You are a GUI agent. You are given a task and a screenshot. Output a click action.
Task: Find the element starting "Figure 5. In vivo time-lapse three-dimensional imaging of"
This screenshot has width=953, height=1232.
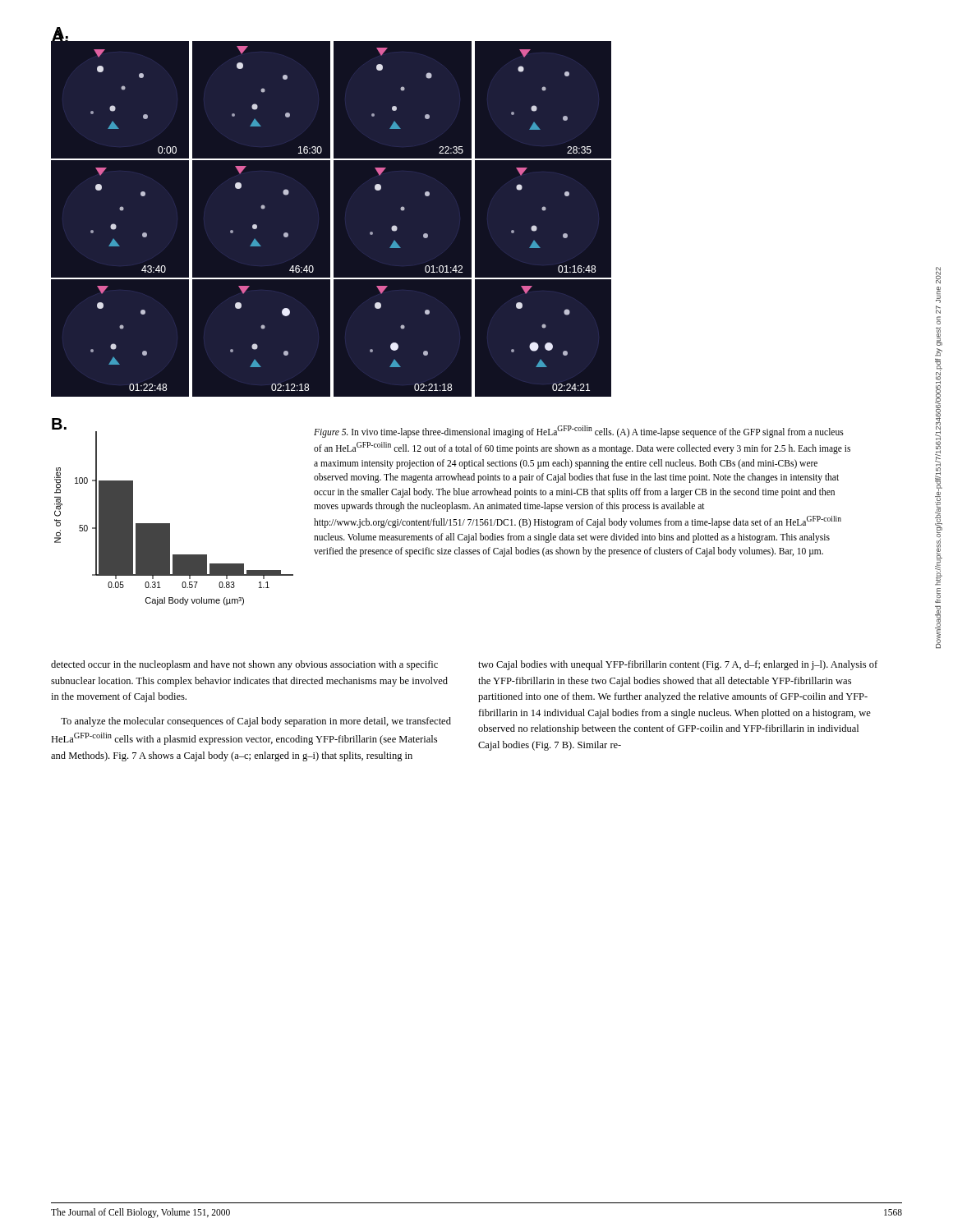pyautogui.click(x=582, y=490)
